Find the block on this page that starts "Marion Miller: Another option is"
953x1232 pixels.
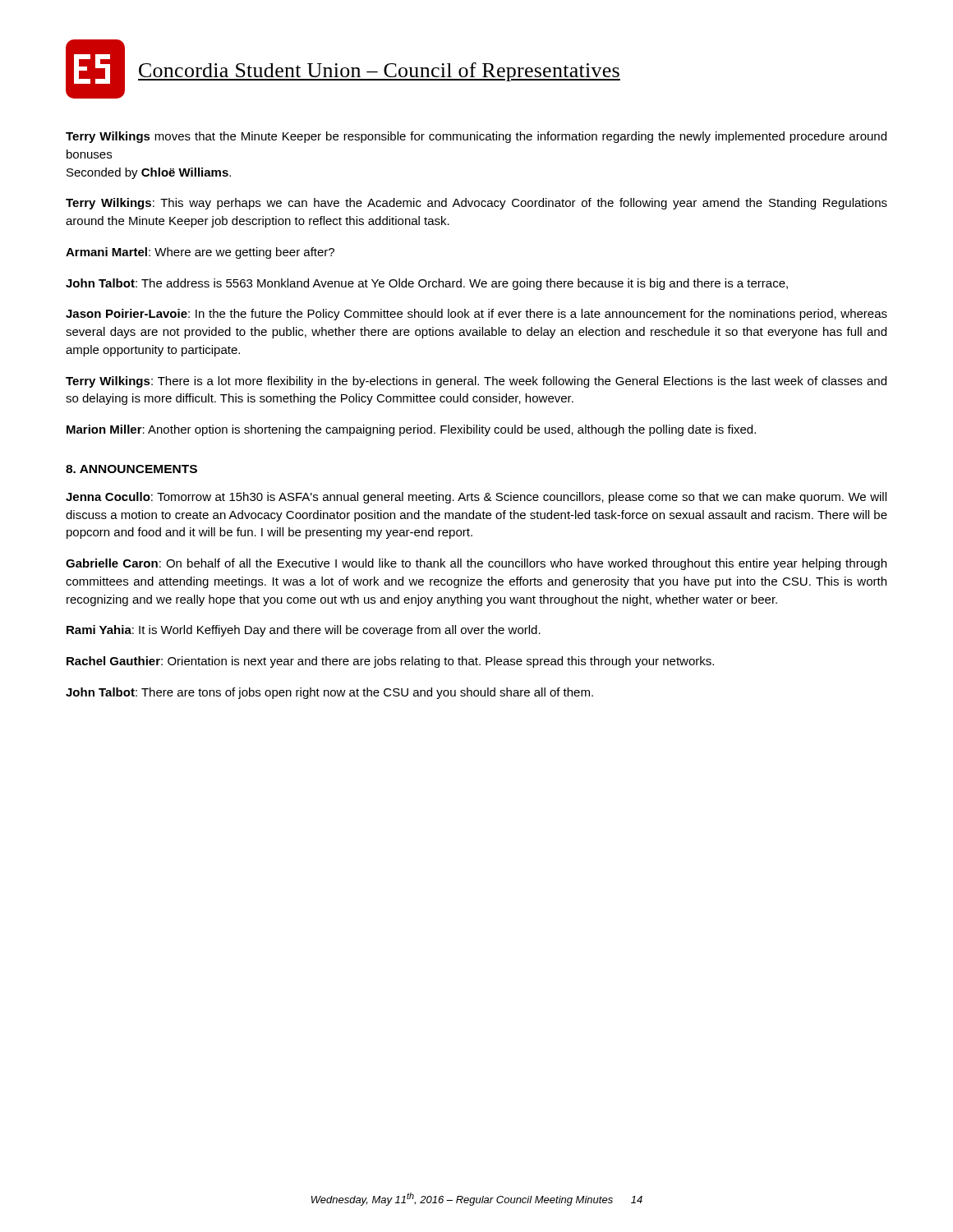click(411, 429)
